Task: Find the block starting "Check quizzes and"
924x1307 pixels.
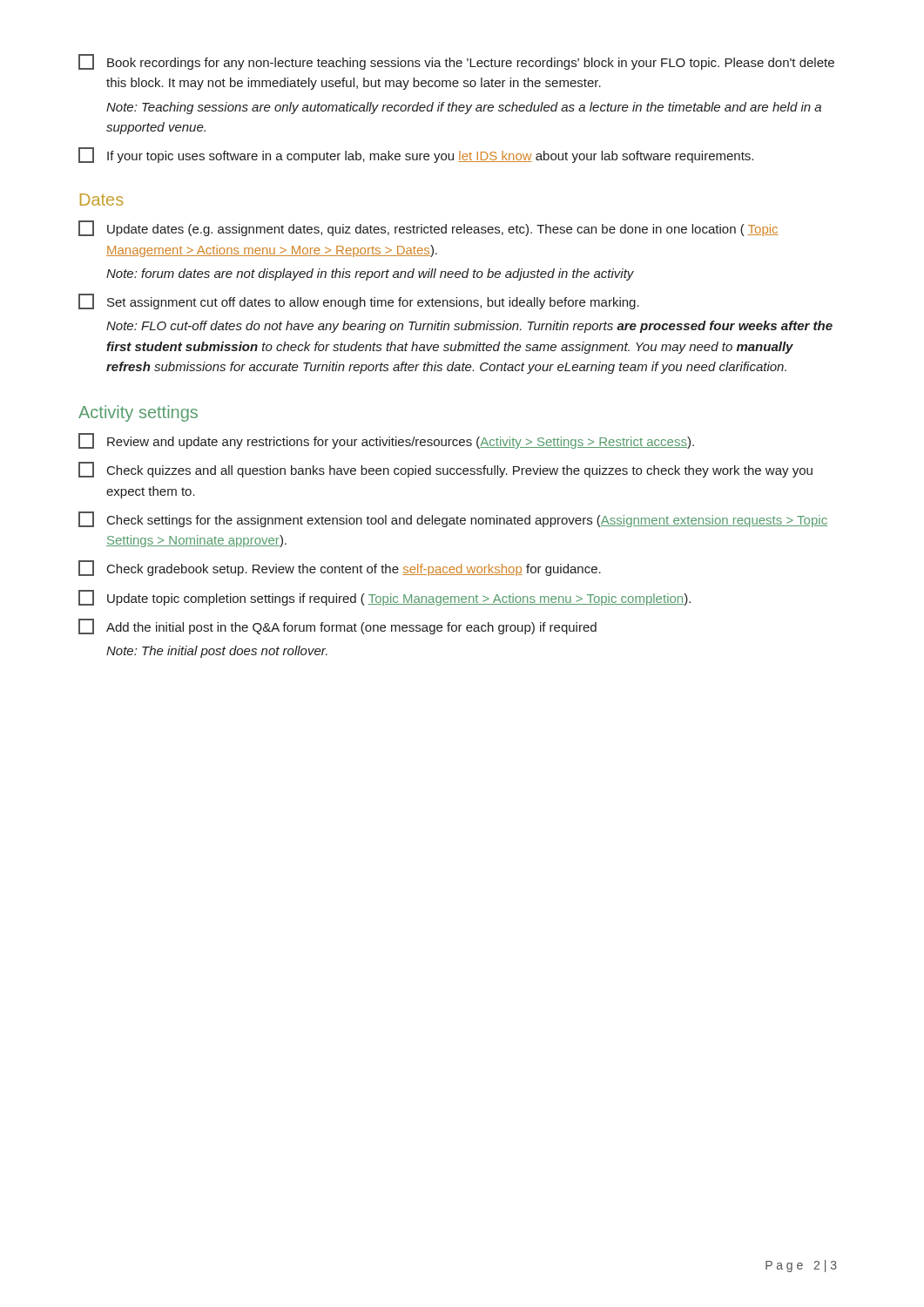Action: [458, 481]
